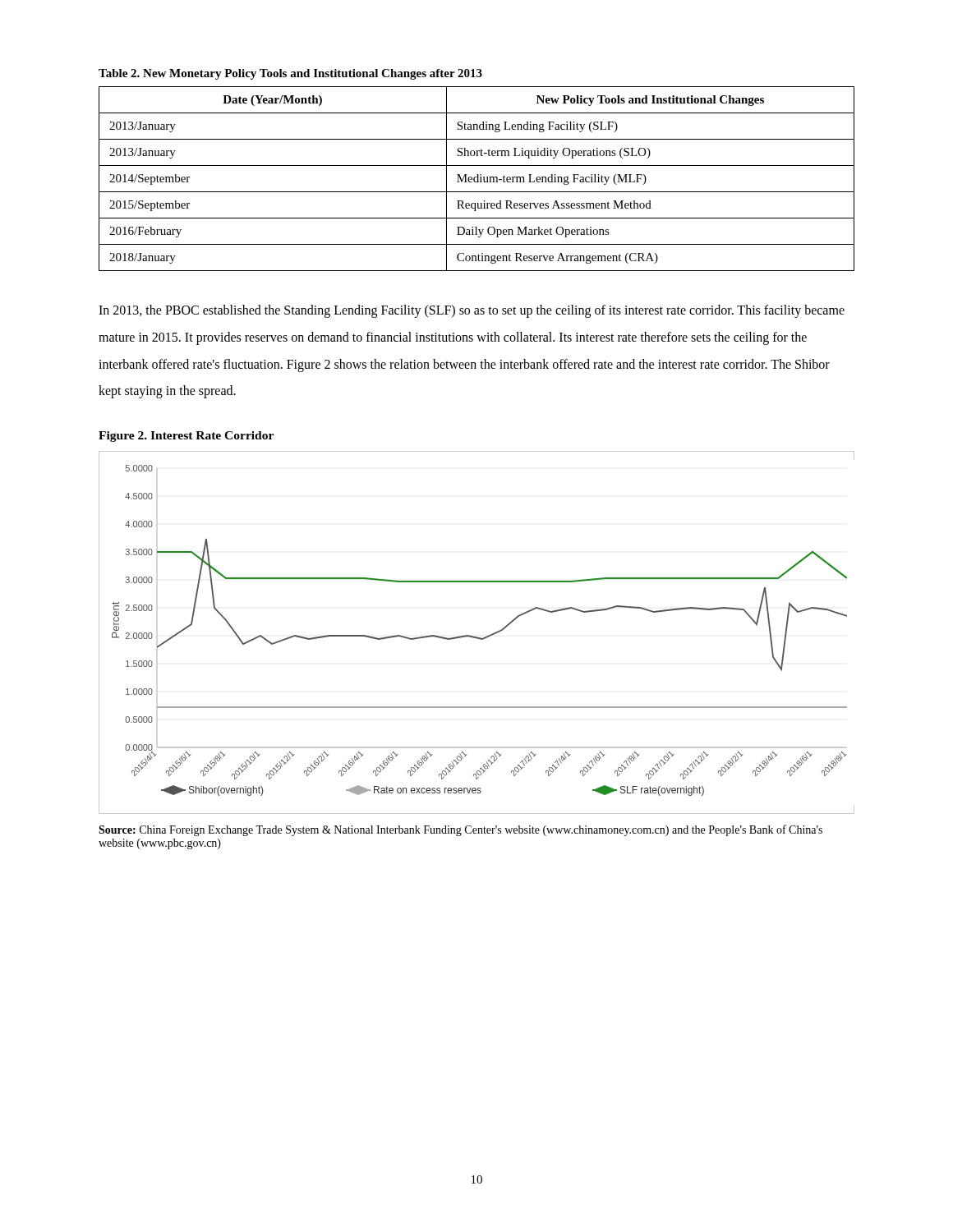Click on the text block containing "In 2013, the"
The image size is (953, 1232).
(x=472, y=350)
